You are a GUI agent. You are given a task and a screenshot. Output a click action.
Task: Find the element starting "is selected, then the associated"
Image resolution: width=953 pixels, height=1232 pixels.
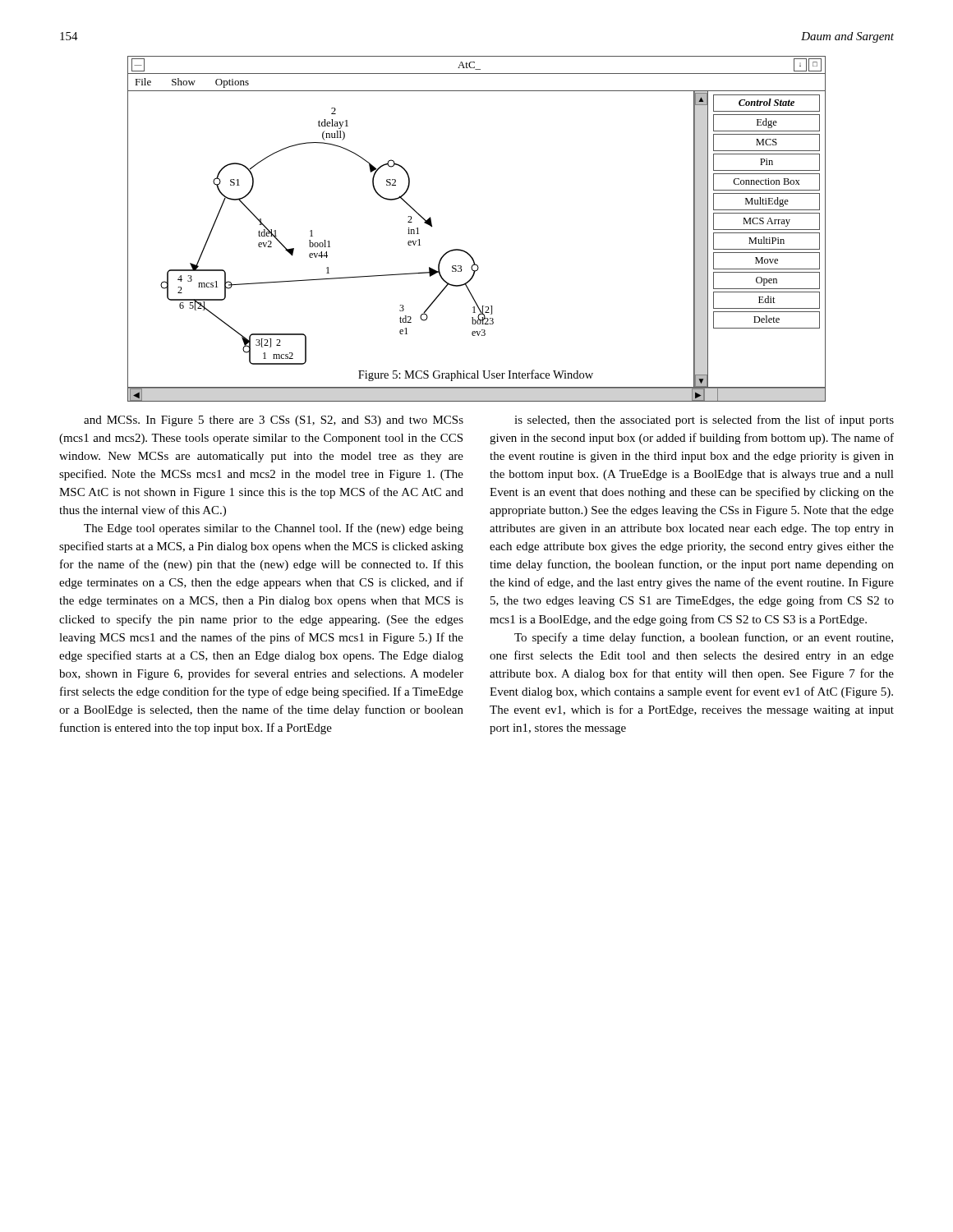pos(692,574)
